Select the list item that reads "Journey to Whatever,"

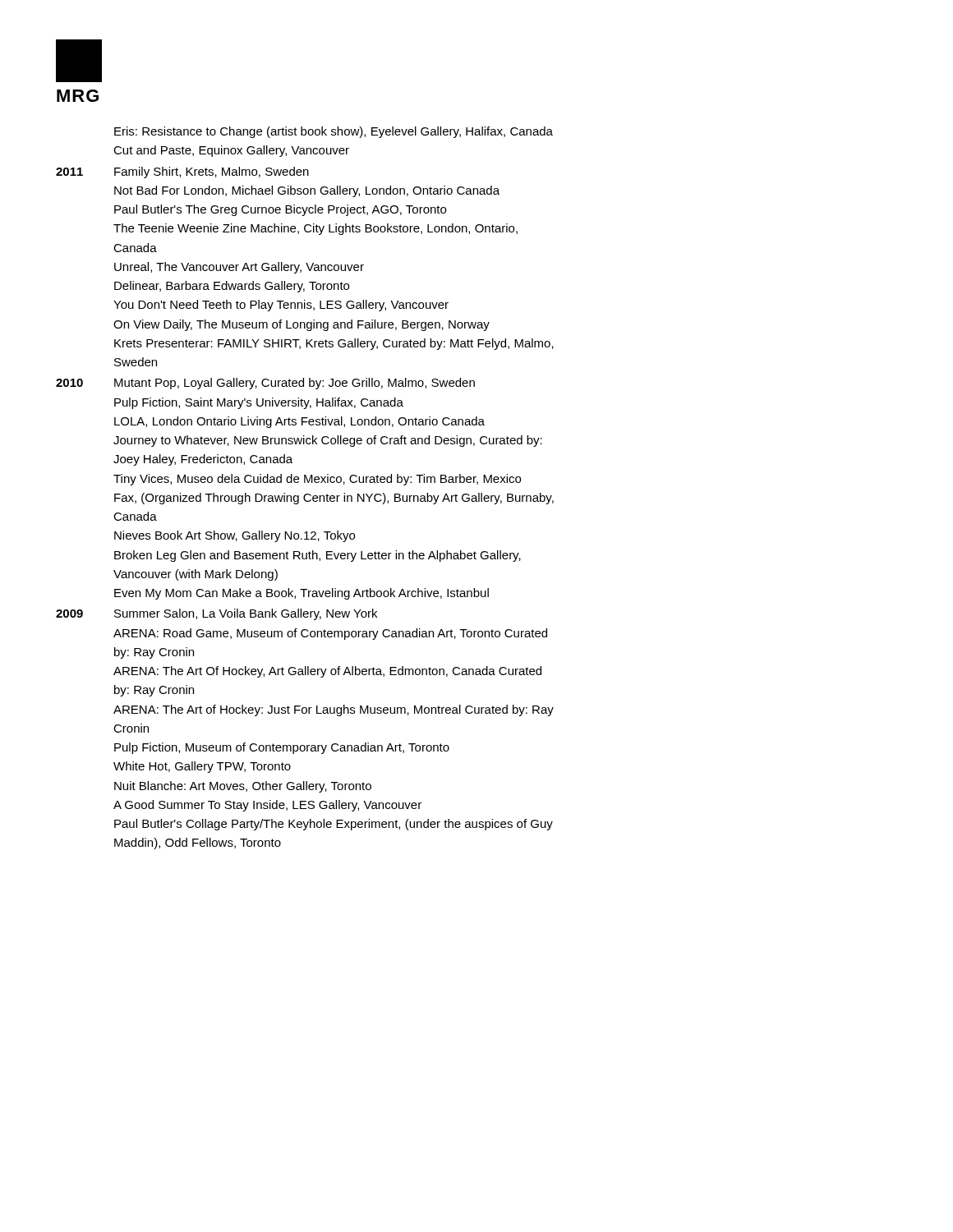pos(328,449)
